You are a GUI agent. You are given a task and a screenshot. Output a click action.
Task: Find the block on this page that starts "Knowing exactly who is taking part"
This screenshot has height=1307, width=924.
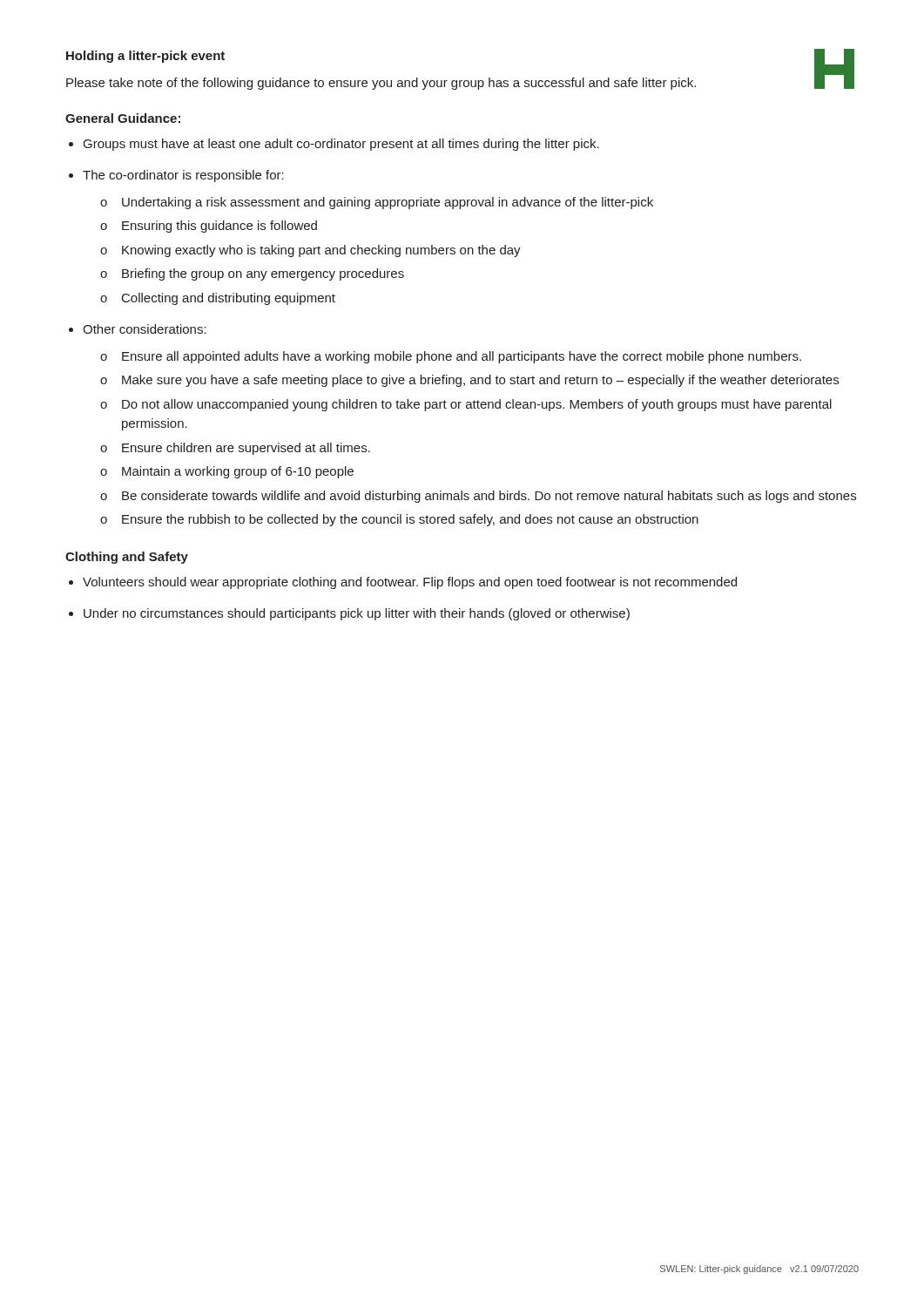pyautogui.click(x=321, y=250)
